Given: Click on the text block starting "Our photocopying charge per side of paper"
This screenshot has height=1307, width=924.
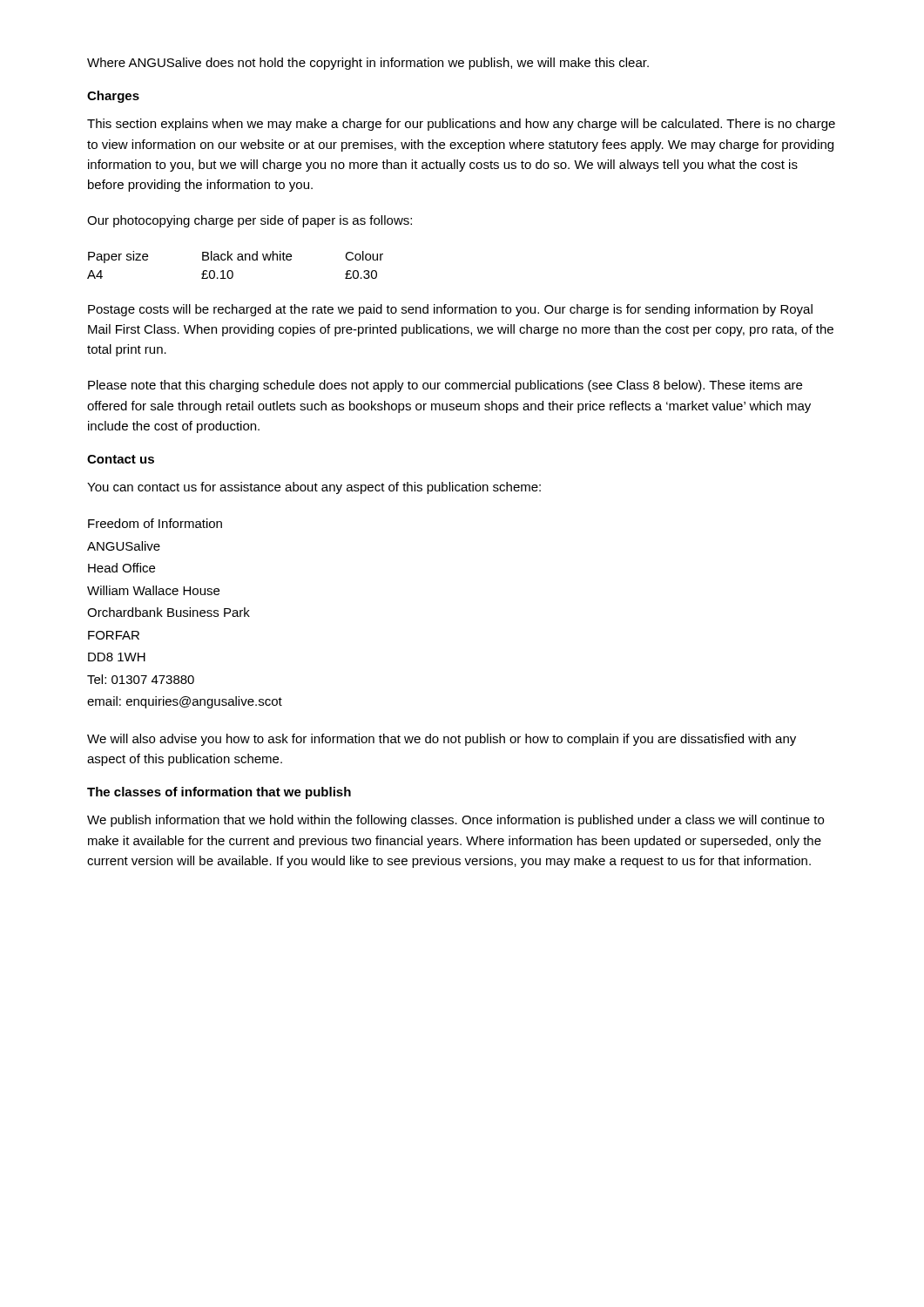Looking at the screenshot, I should (250, 221).
